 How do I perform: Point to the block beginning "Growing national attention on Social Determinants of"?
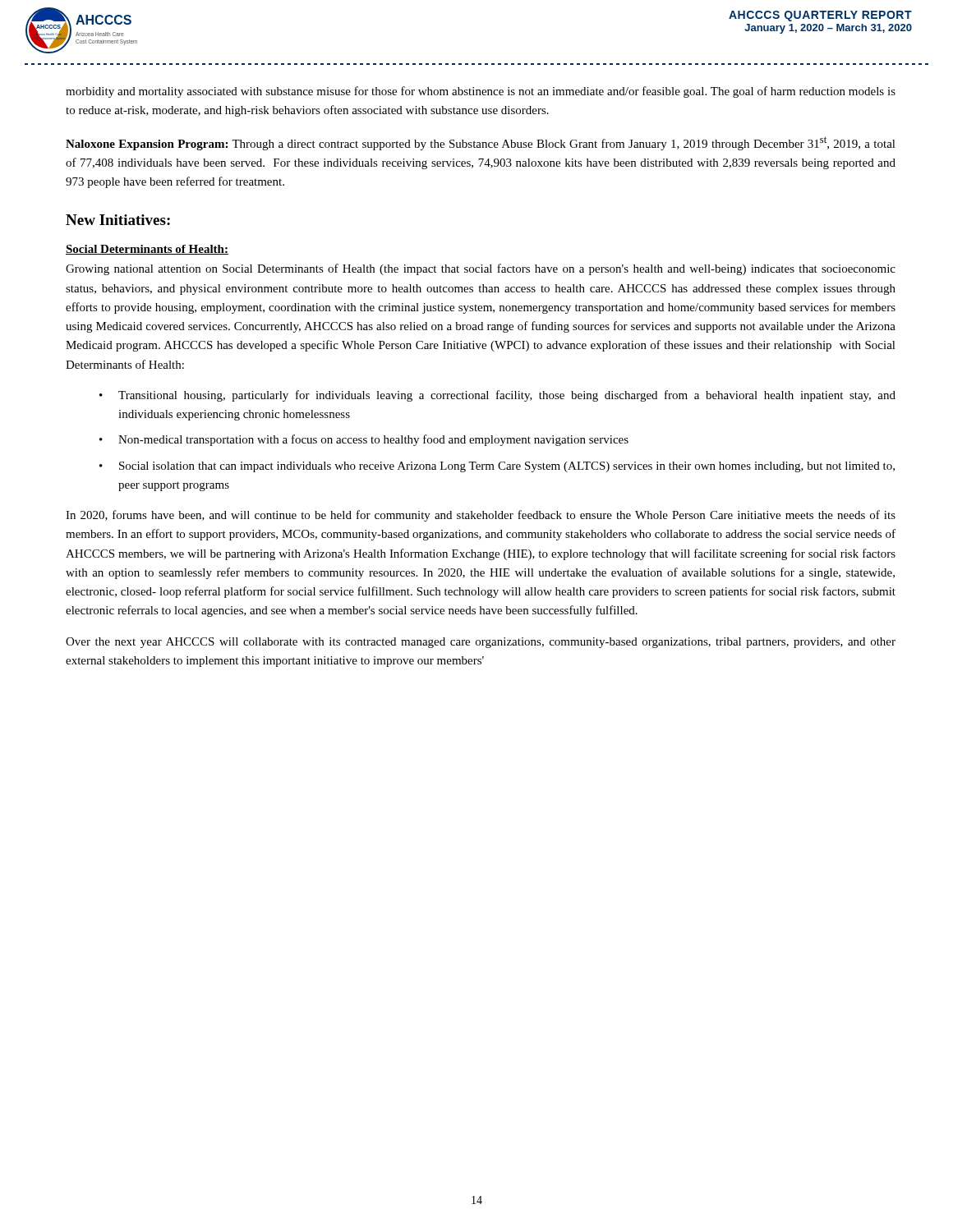point(481,317)
